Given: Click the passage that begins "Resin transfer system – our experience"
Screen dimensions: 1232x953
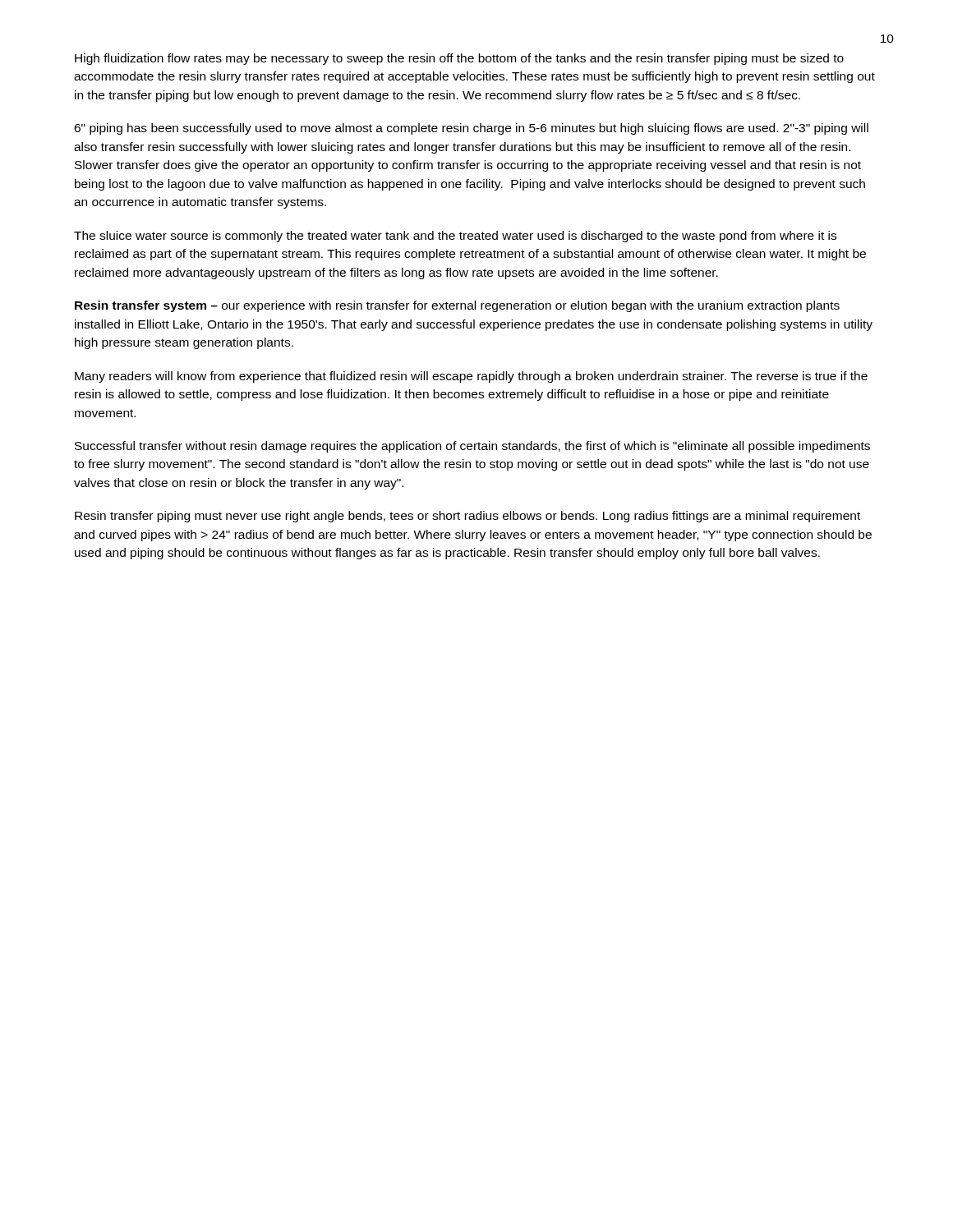Looking at the screenshot, I should click(x=473, y=324).
